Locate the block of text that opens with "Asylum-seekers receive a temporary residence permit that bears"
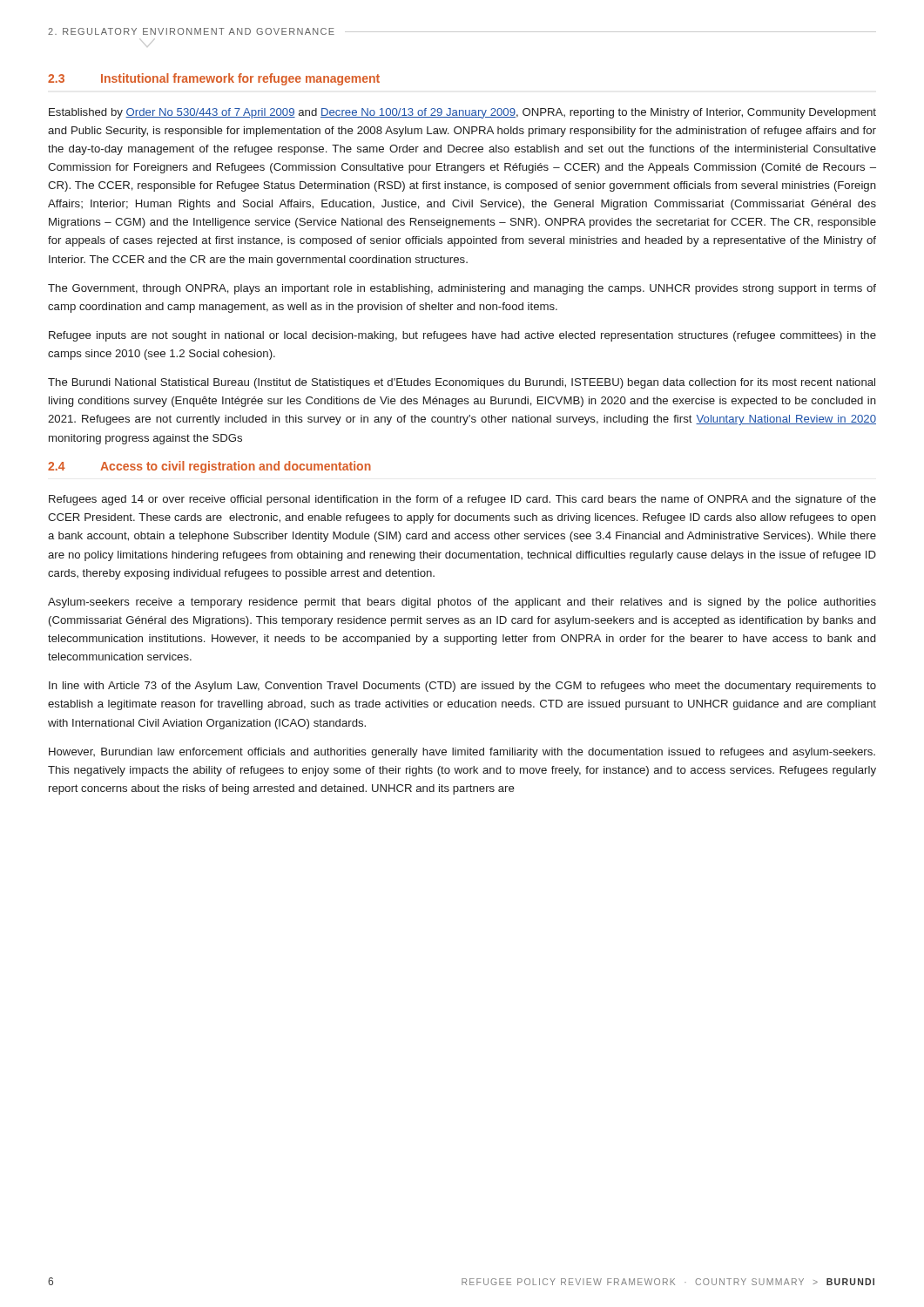 (462, 629)
